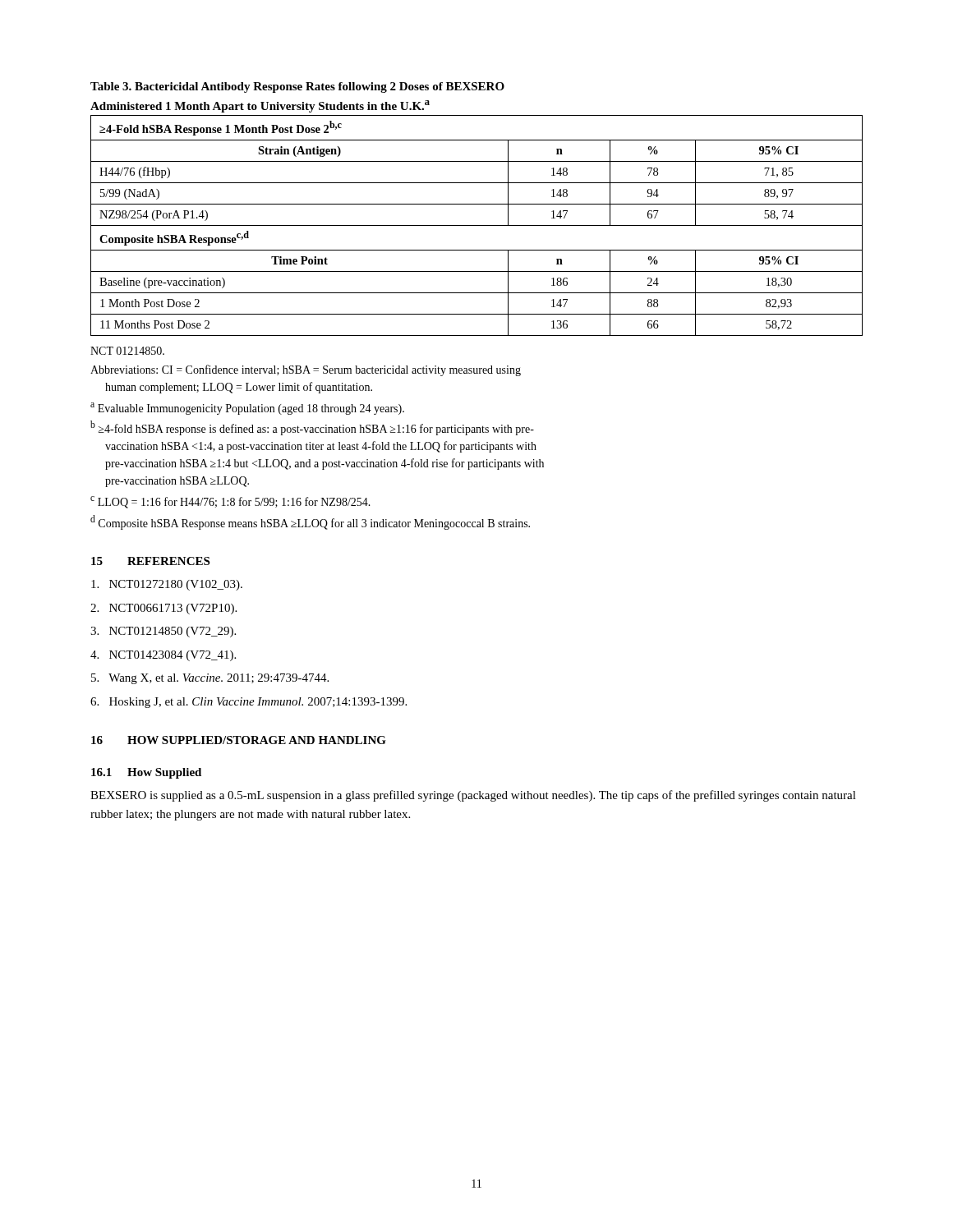
Task: Locate the element starting "NCT01272180 (V102_03)."
Action: coord(167,584)
